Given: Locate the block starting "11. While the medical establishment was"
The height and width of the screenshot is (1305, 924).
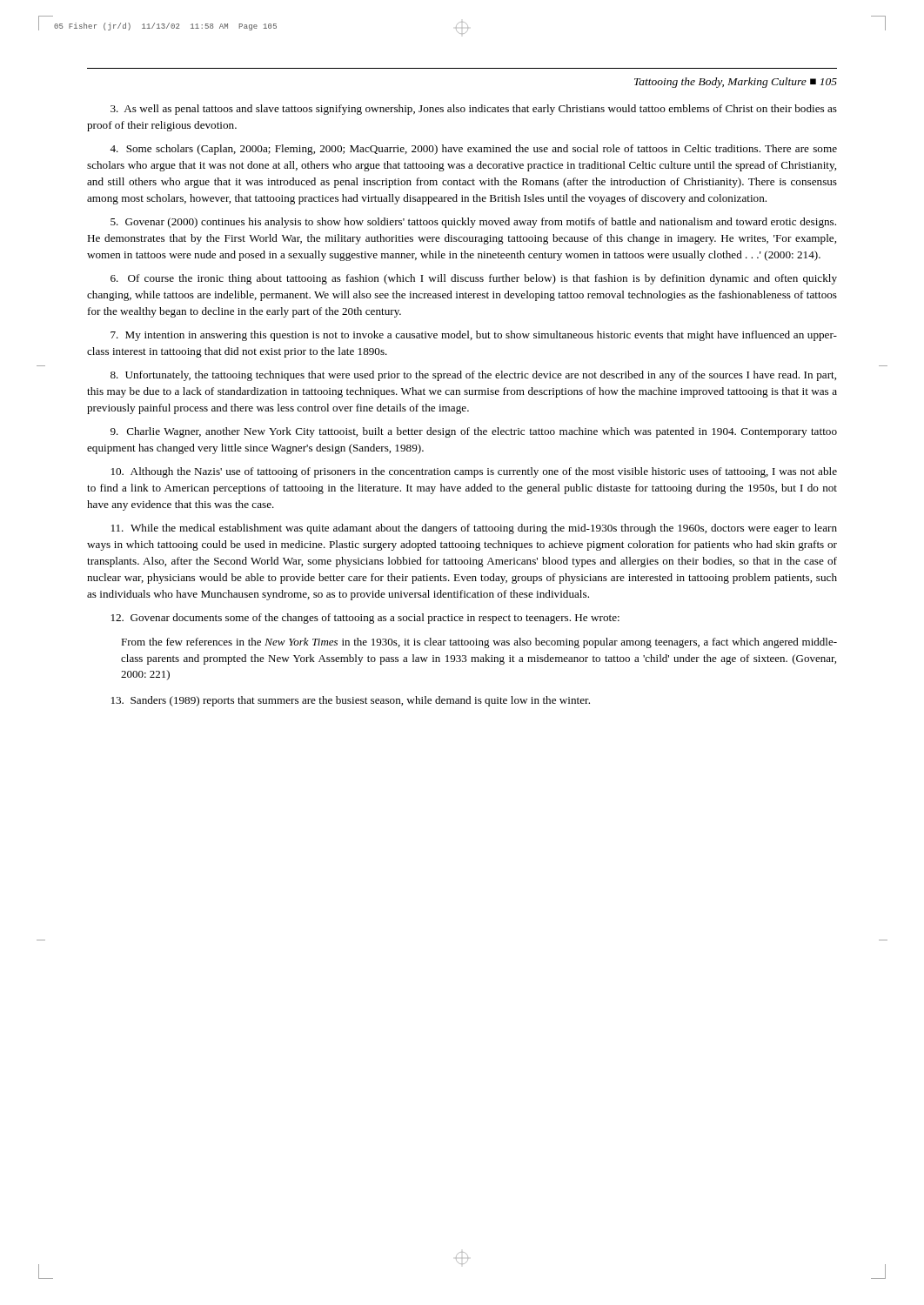Looking at the screenshot, I should [x=462, y=561].
